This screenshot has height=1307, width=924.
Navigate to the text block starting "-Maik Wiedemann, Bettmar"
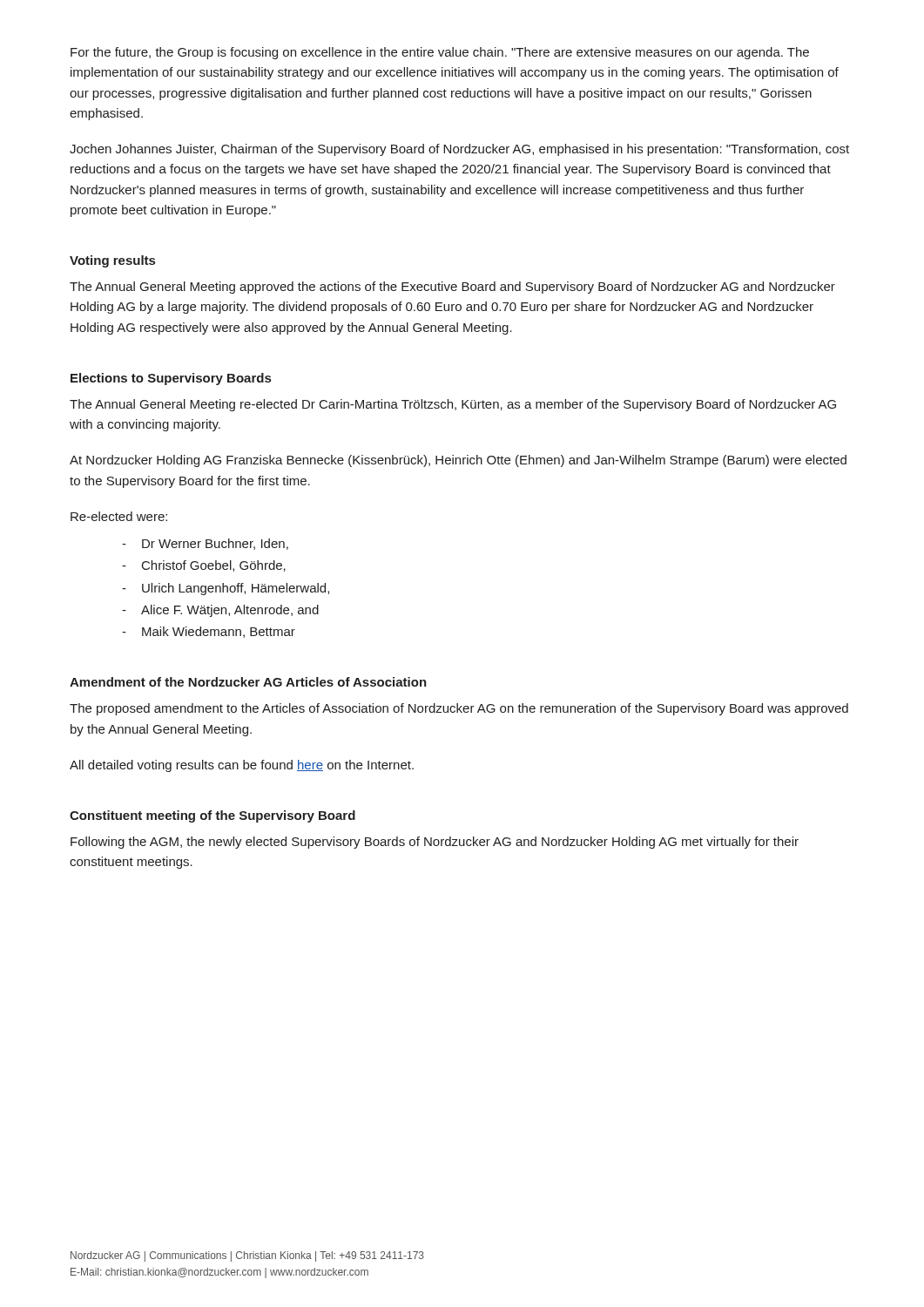pos(209,631)
